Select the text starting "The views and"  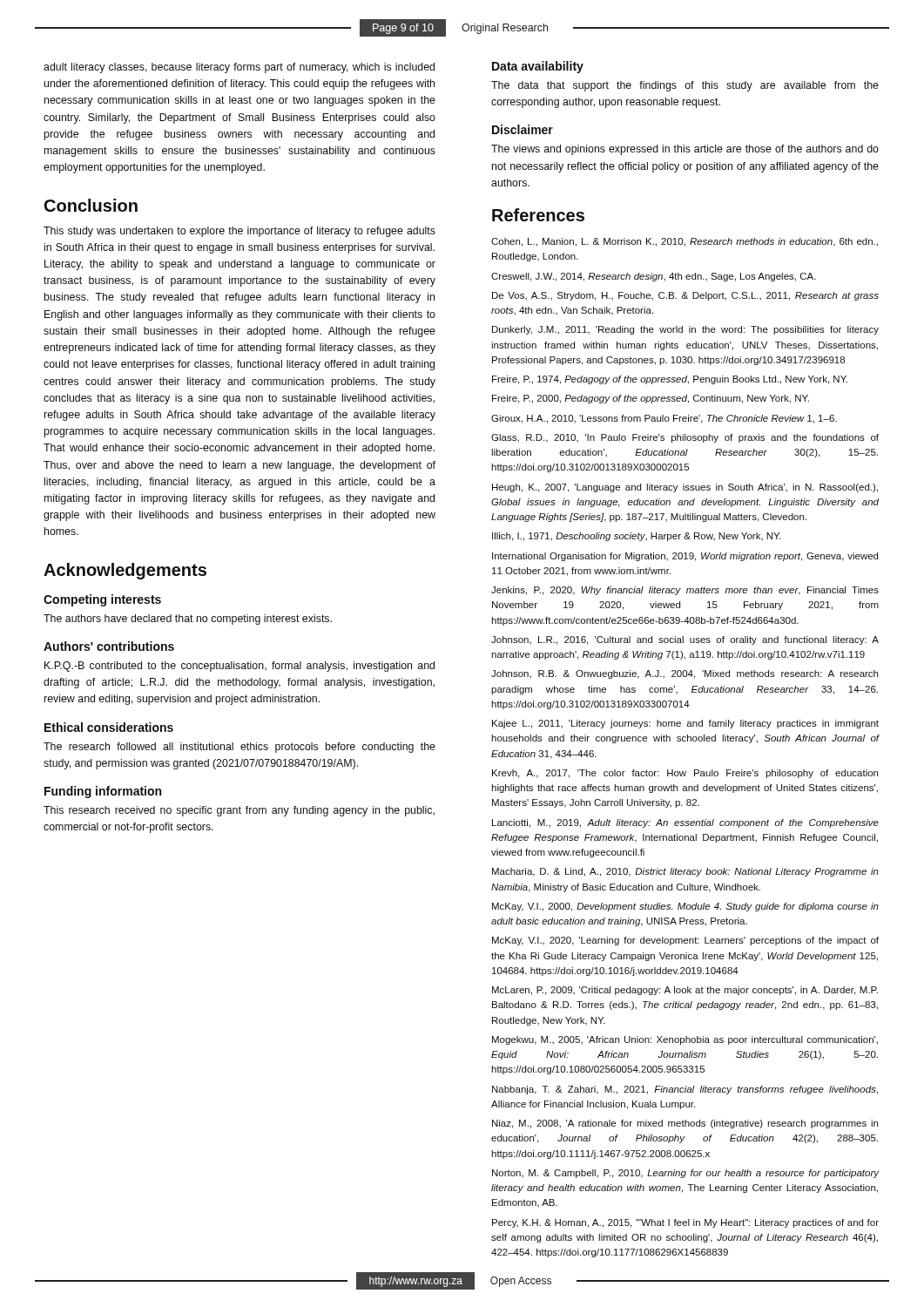click(685, 166)
